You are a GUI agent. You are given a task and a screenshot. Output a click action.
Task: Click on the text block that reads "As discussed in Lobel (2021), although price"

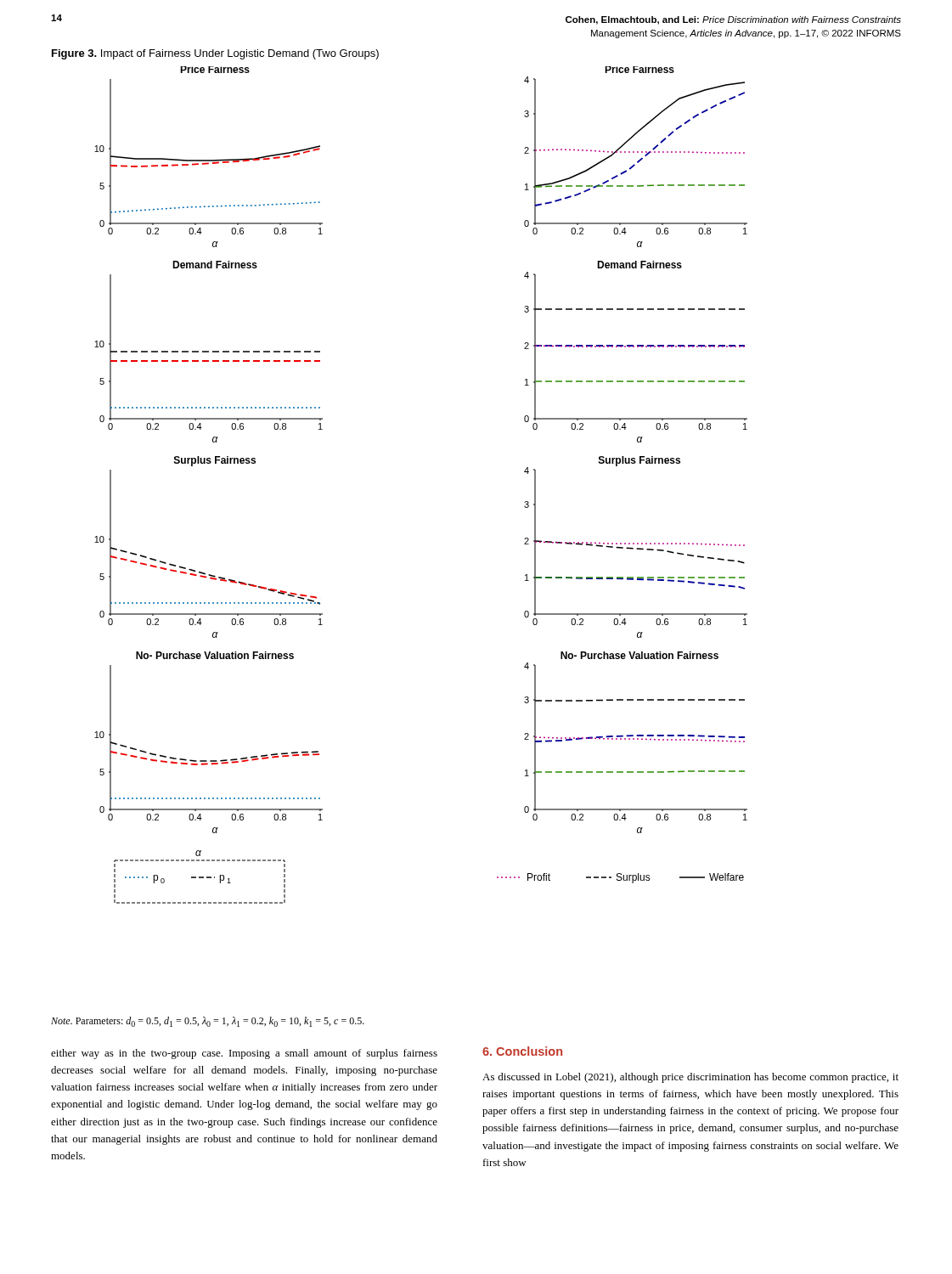pyautogui.click(x=690, y=1119)
